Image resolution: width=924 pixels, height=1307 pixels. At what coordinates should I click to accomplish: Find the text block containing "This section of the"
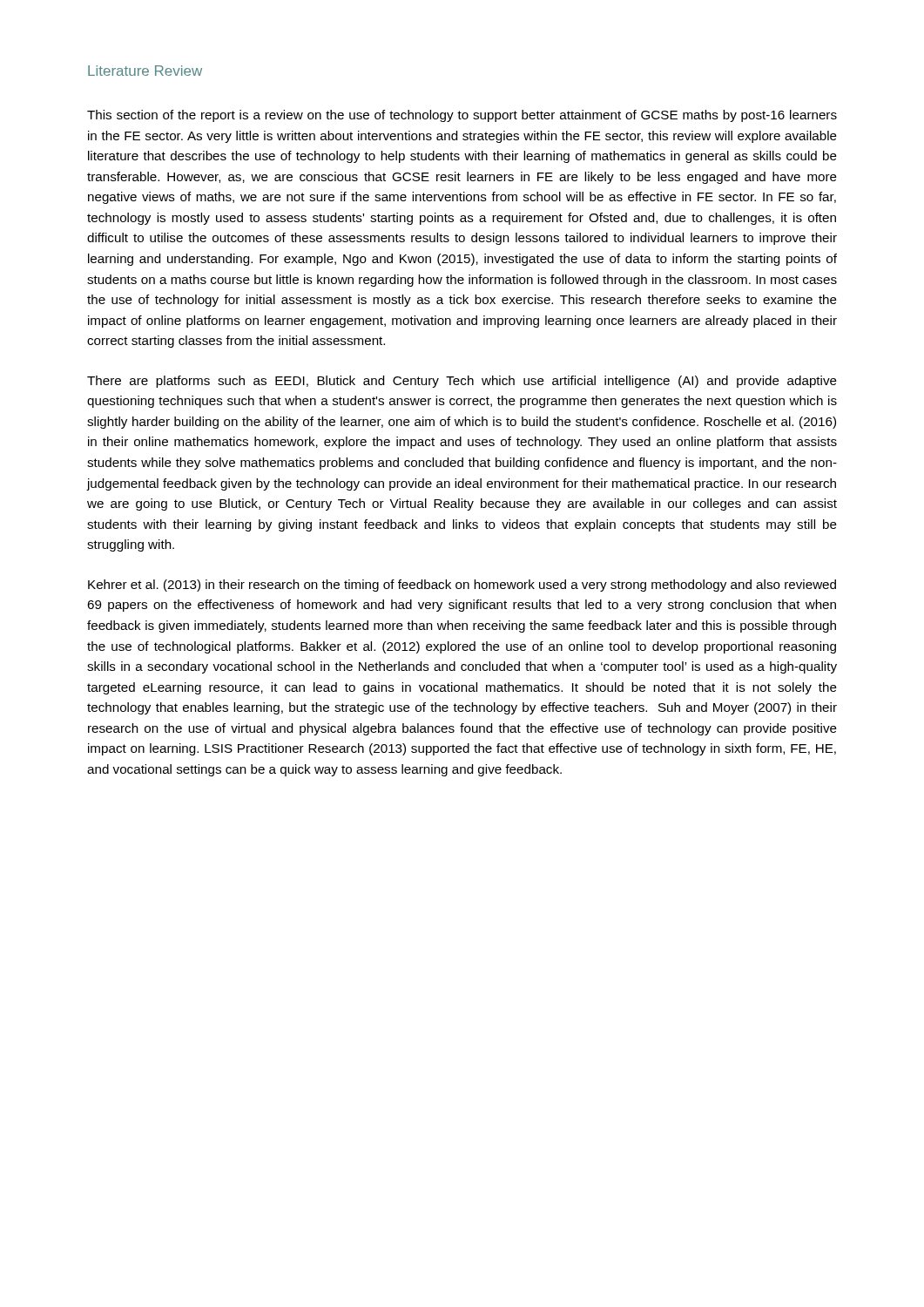pyautogui.click(x=462, y=227)
